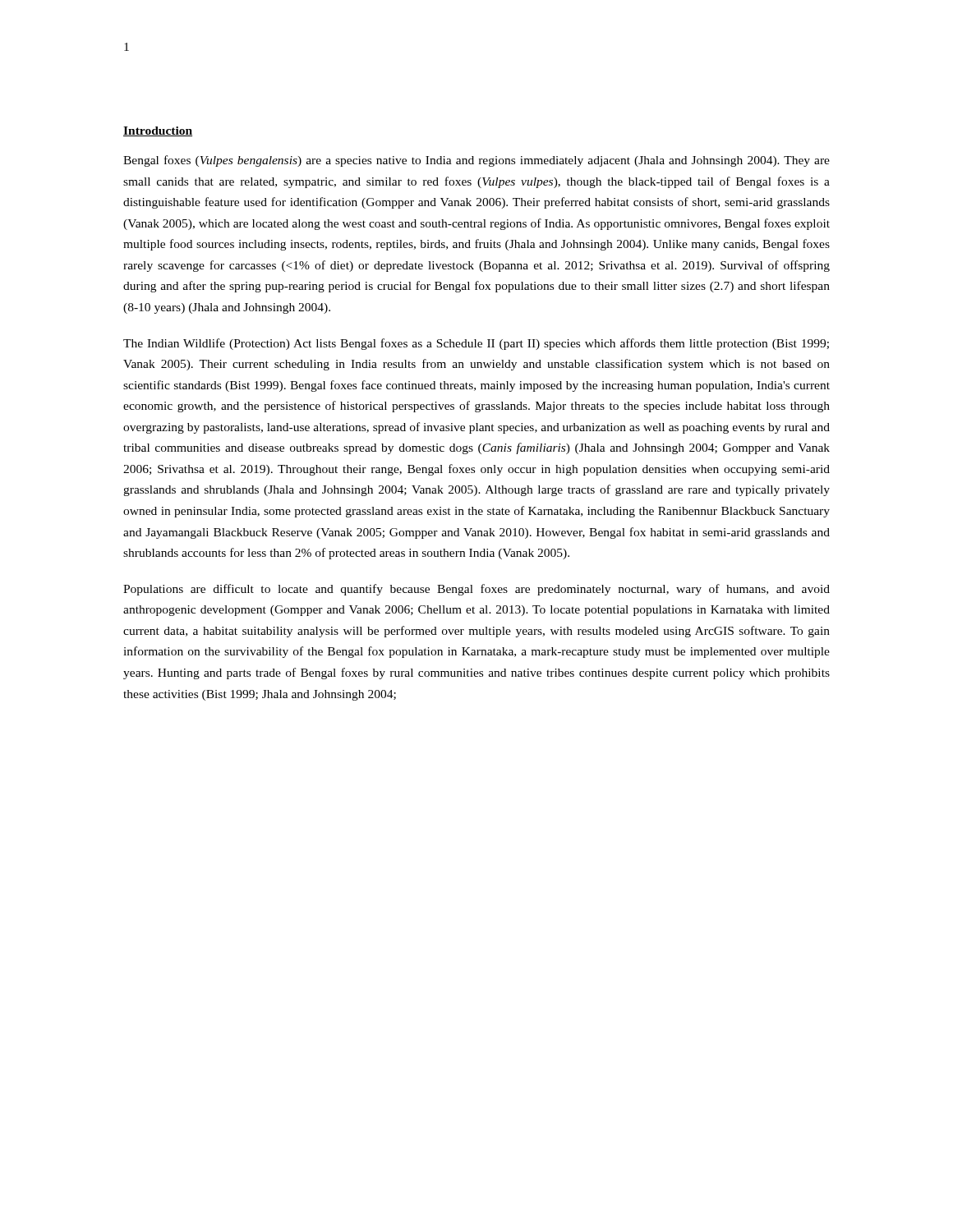Viewport: 953px width, 1232px height.
Task: Point to the passage starting "The Indian Wildlife (Protection) Act lists Bengal"
Action: point(476,447)
